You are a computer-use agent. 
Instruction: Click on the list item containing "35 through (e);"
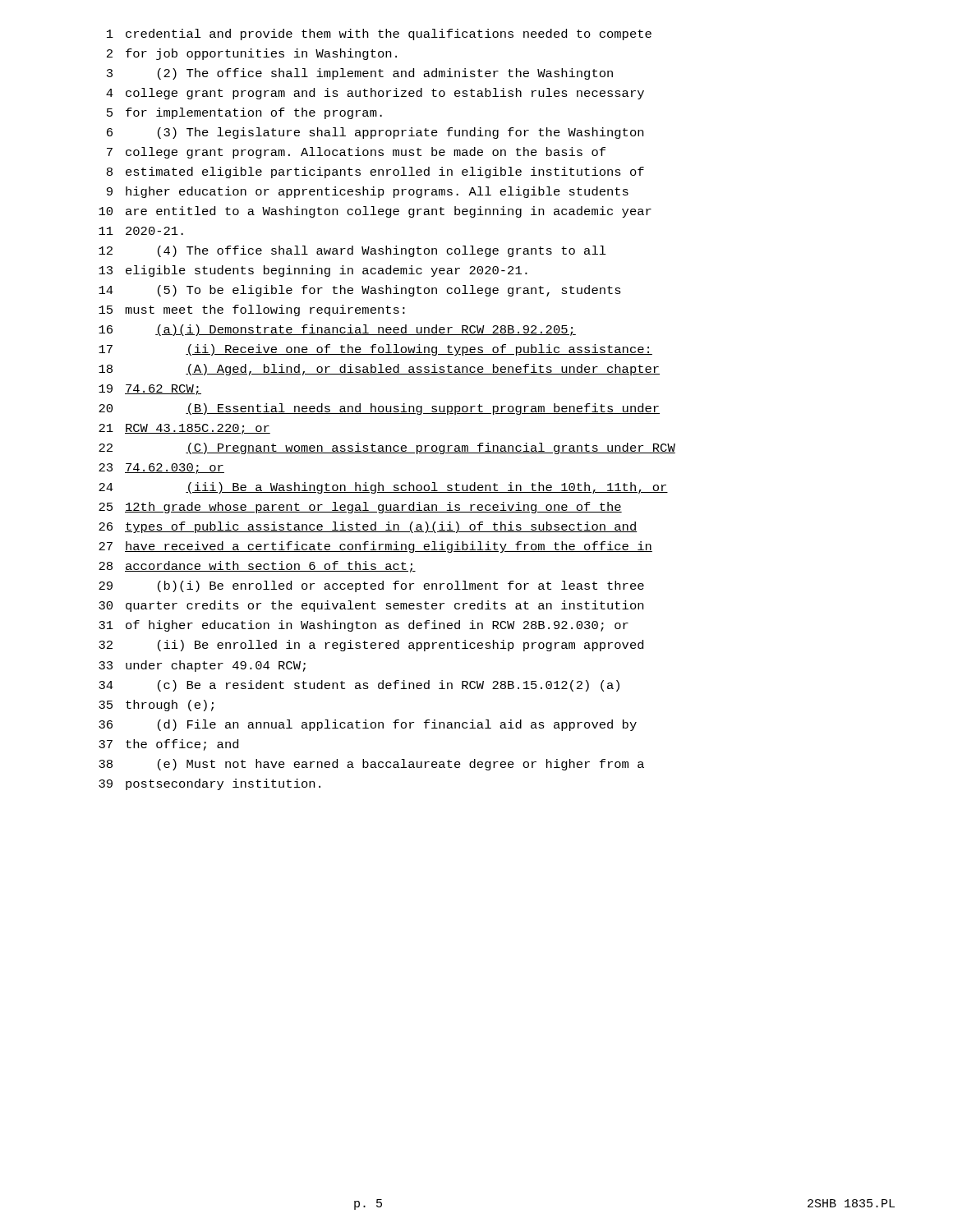[x=156, y=706]
